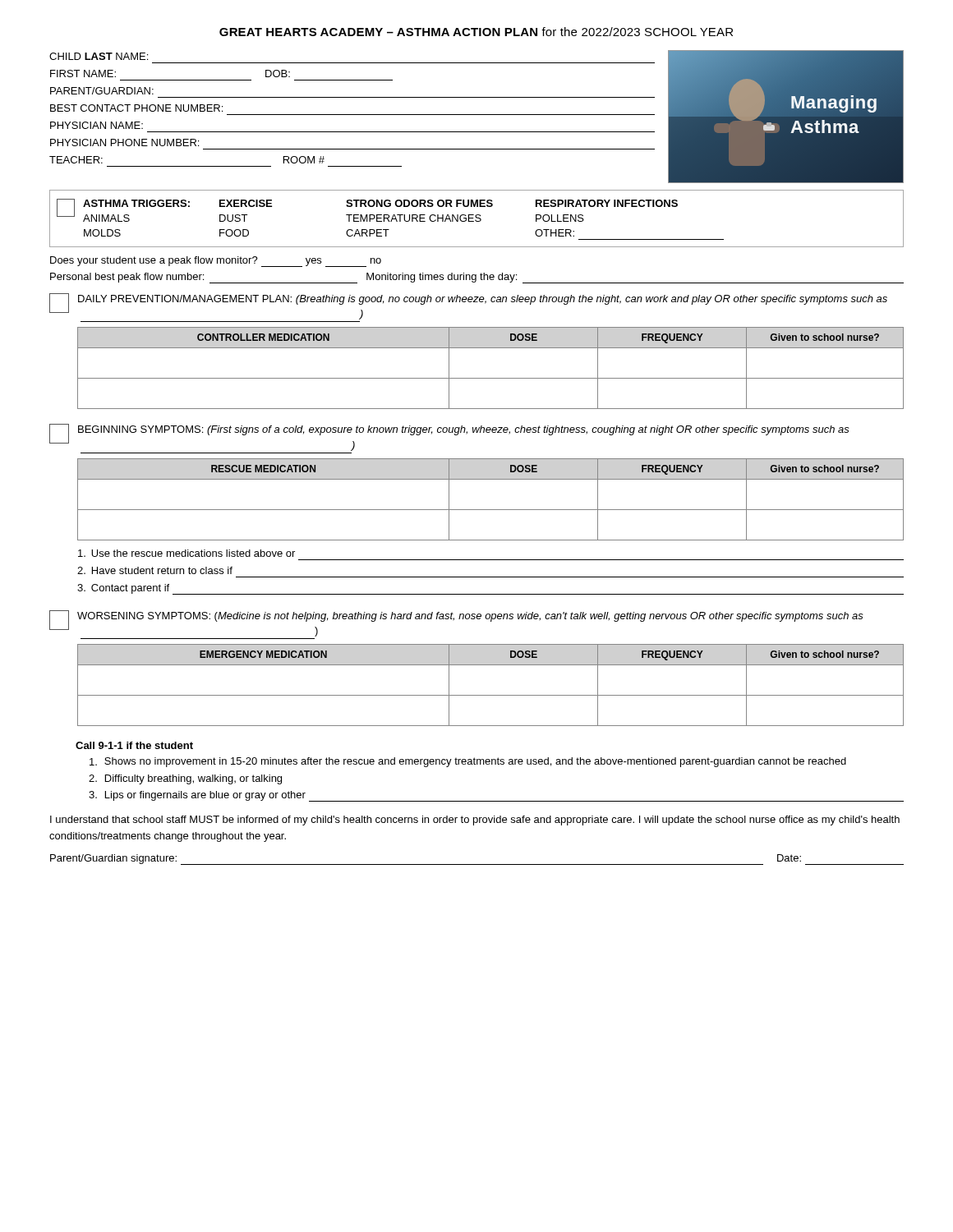
Task: Locate the title that opens with "GREAT HEARTS ACADEMY – ASTHMA ACTION PLAN"
Action: (476, 32)
